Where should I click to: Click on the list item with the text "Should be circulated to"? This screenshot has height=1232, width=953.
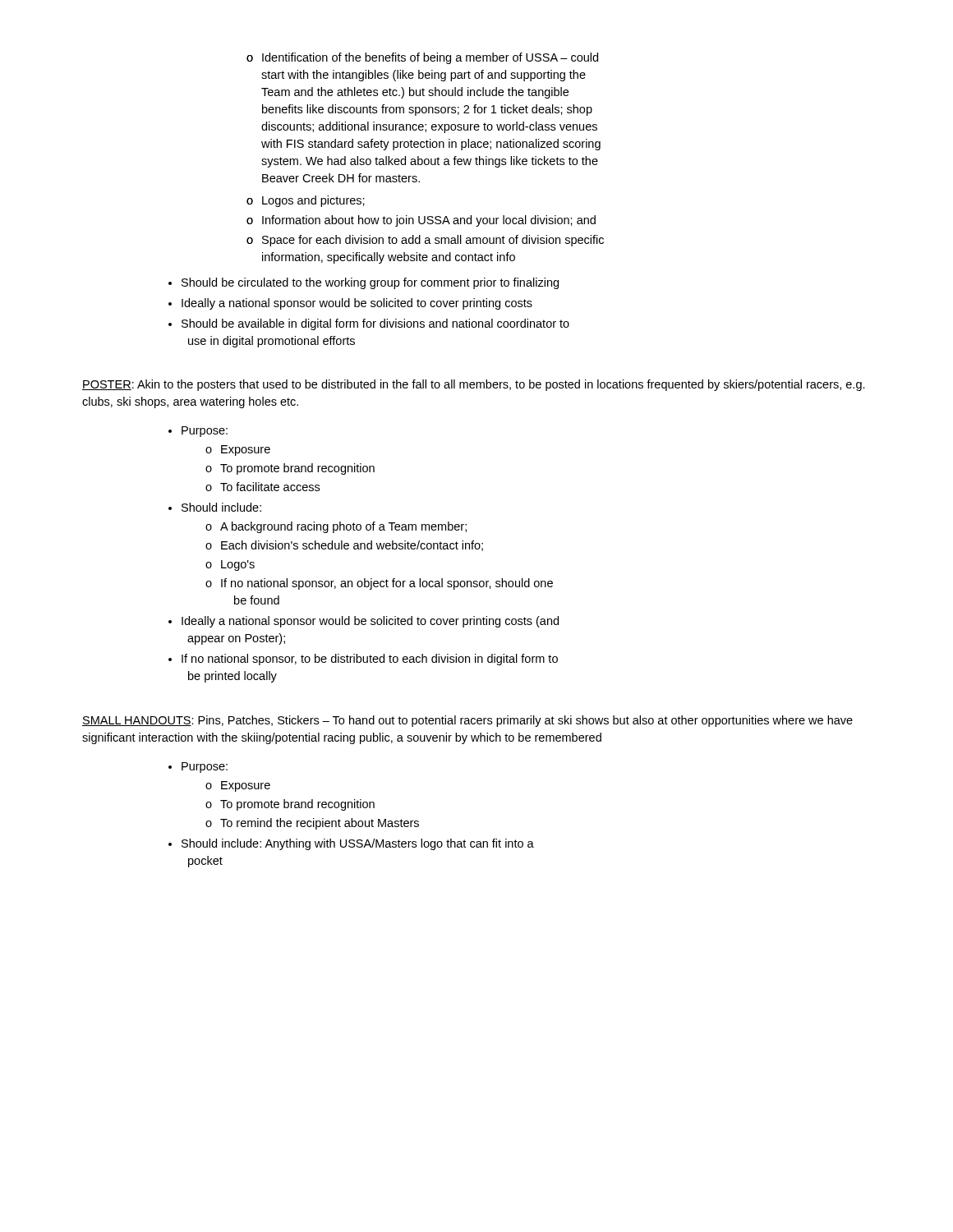tap(518, 283)
